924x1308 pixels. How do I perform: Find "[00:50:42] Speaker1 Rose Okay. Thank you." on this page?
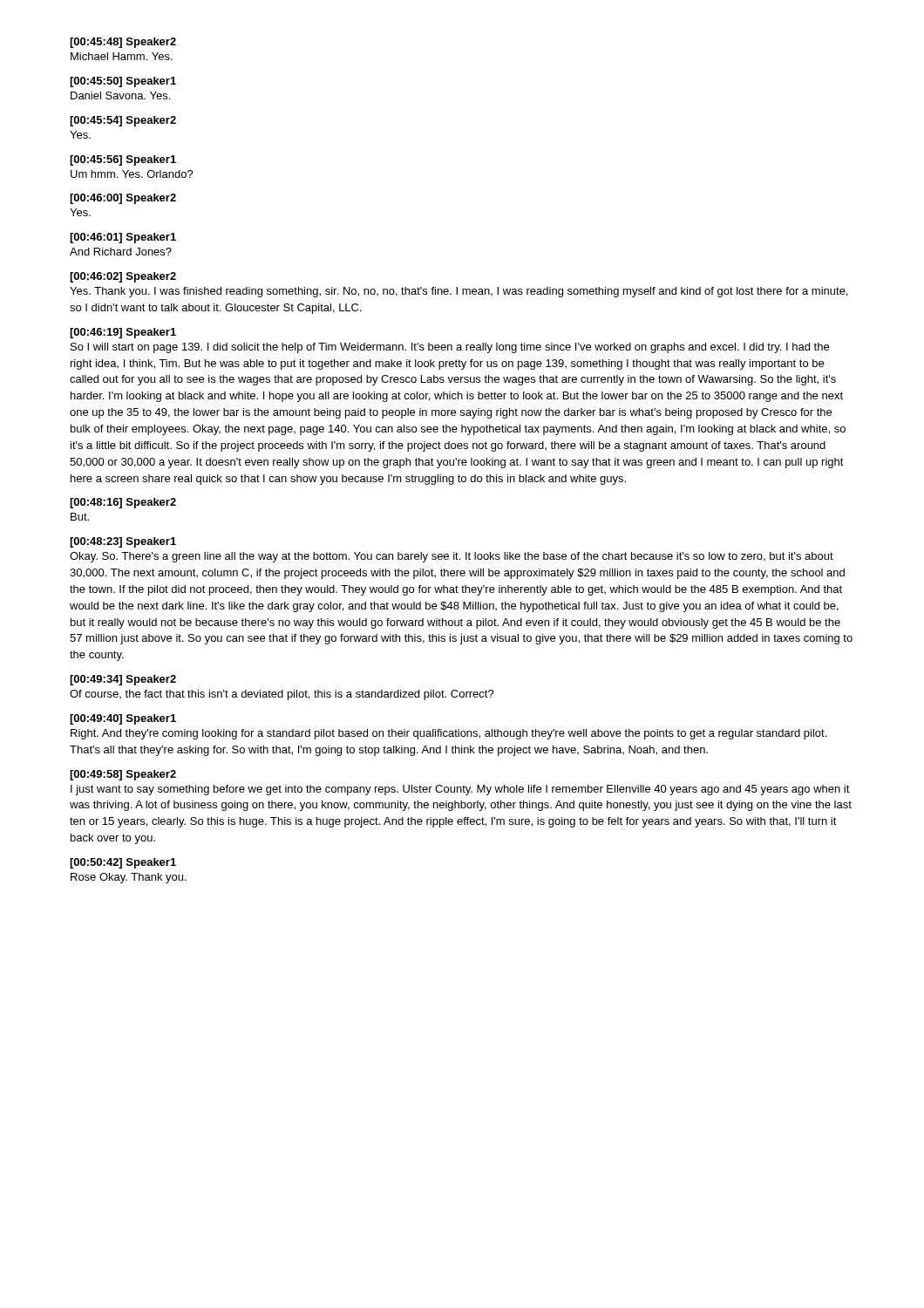[x=123, y=863]
